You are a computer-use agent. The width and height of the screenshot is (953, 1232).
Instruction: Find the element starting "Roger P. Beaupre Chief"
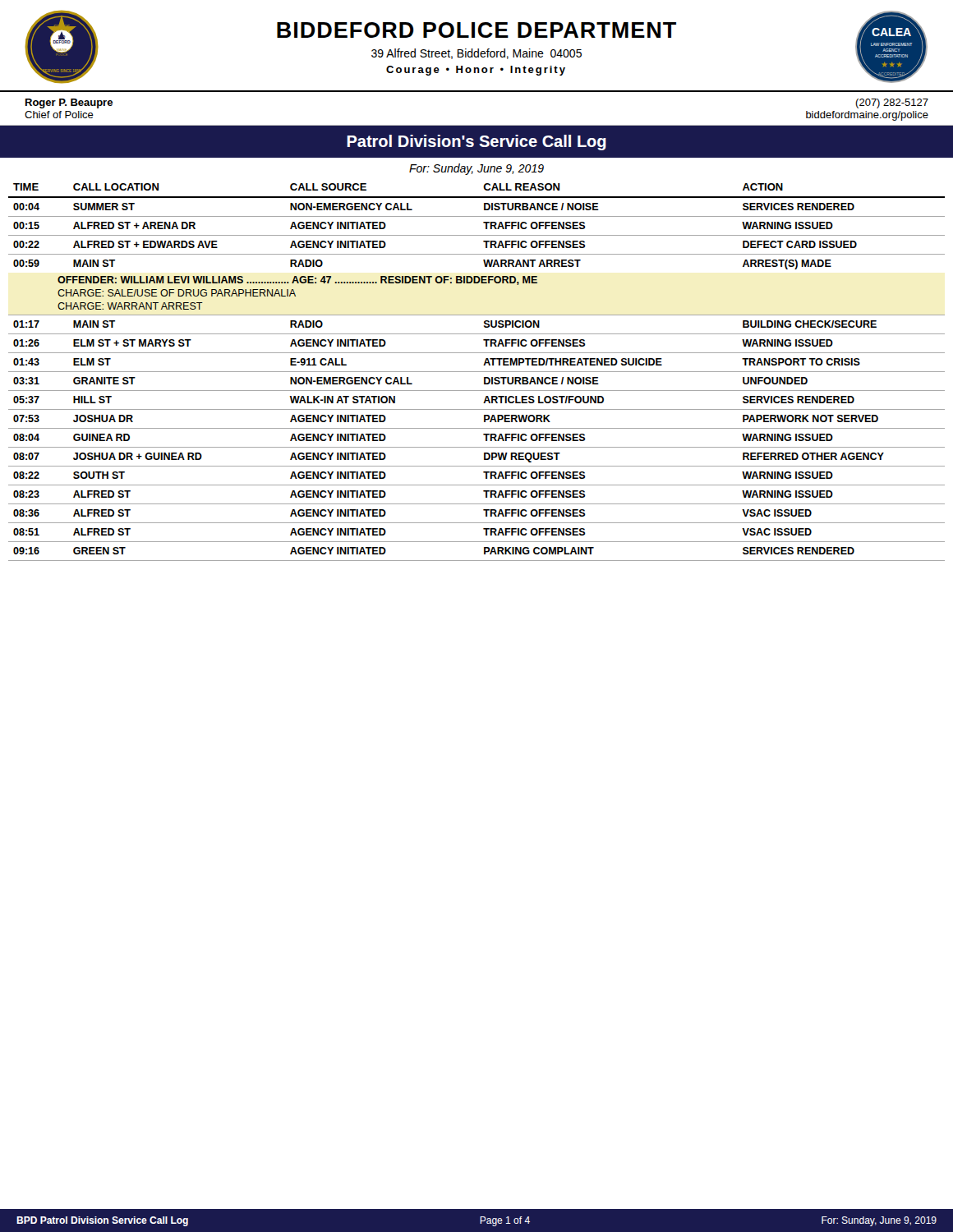tap(69, 108)
